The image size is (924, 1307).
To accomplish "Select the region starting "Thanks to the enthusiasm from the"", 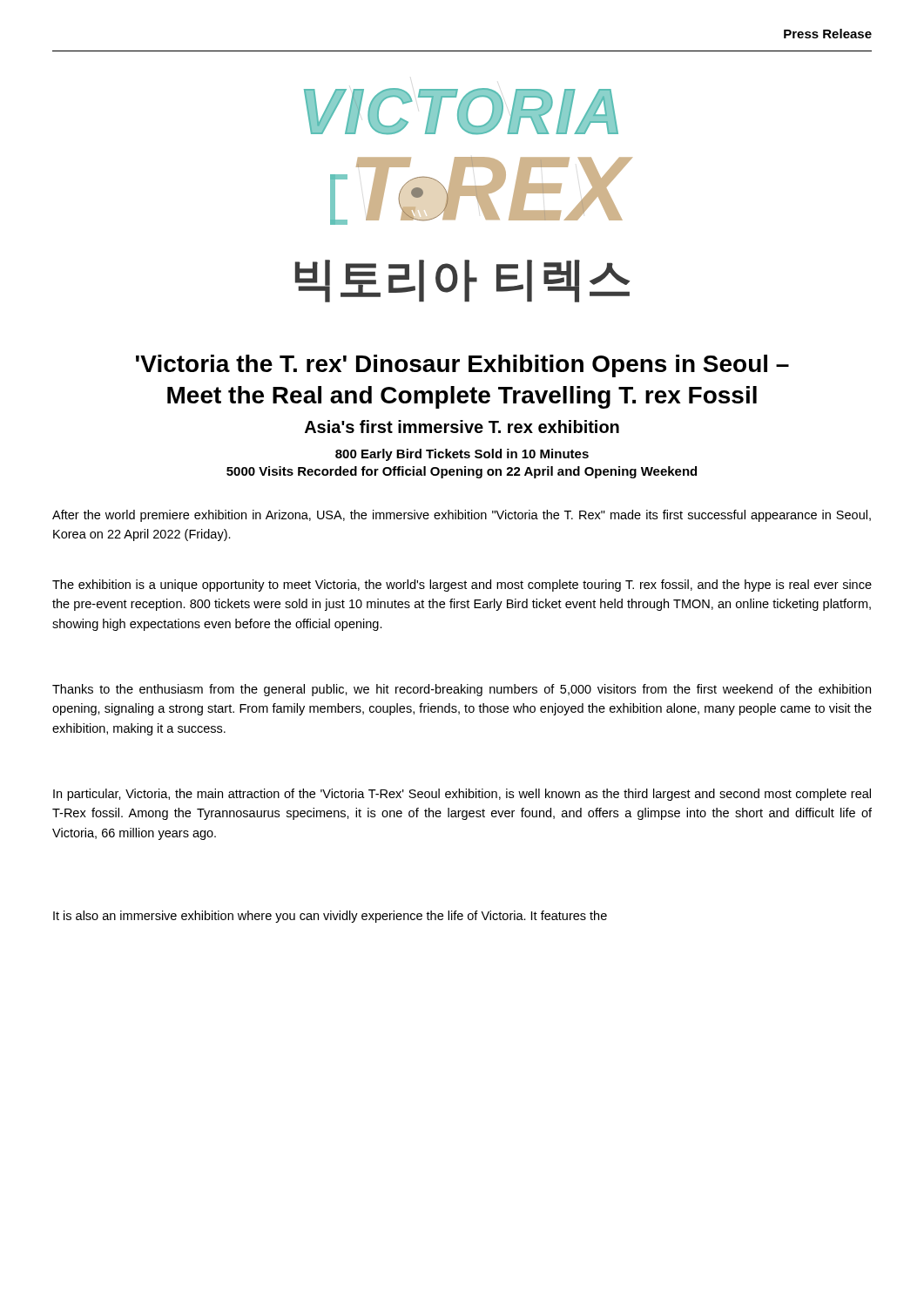I will click(462, 709).
